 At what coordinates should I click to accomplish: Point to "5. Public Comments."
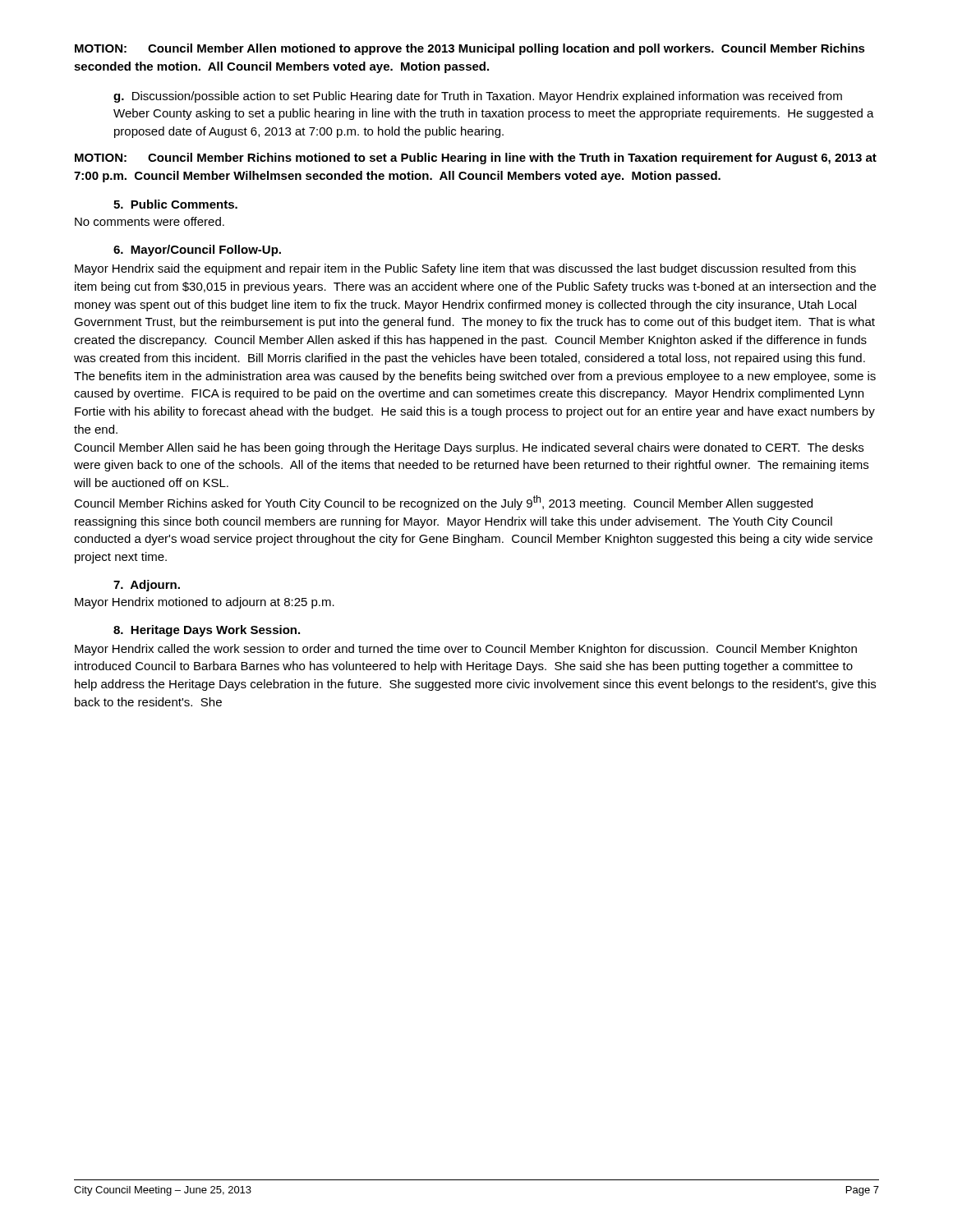(176, 204)
